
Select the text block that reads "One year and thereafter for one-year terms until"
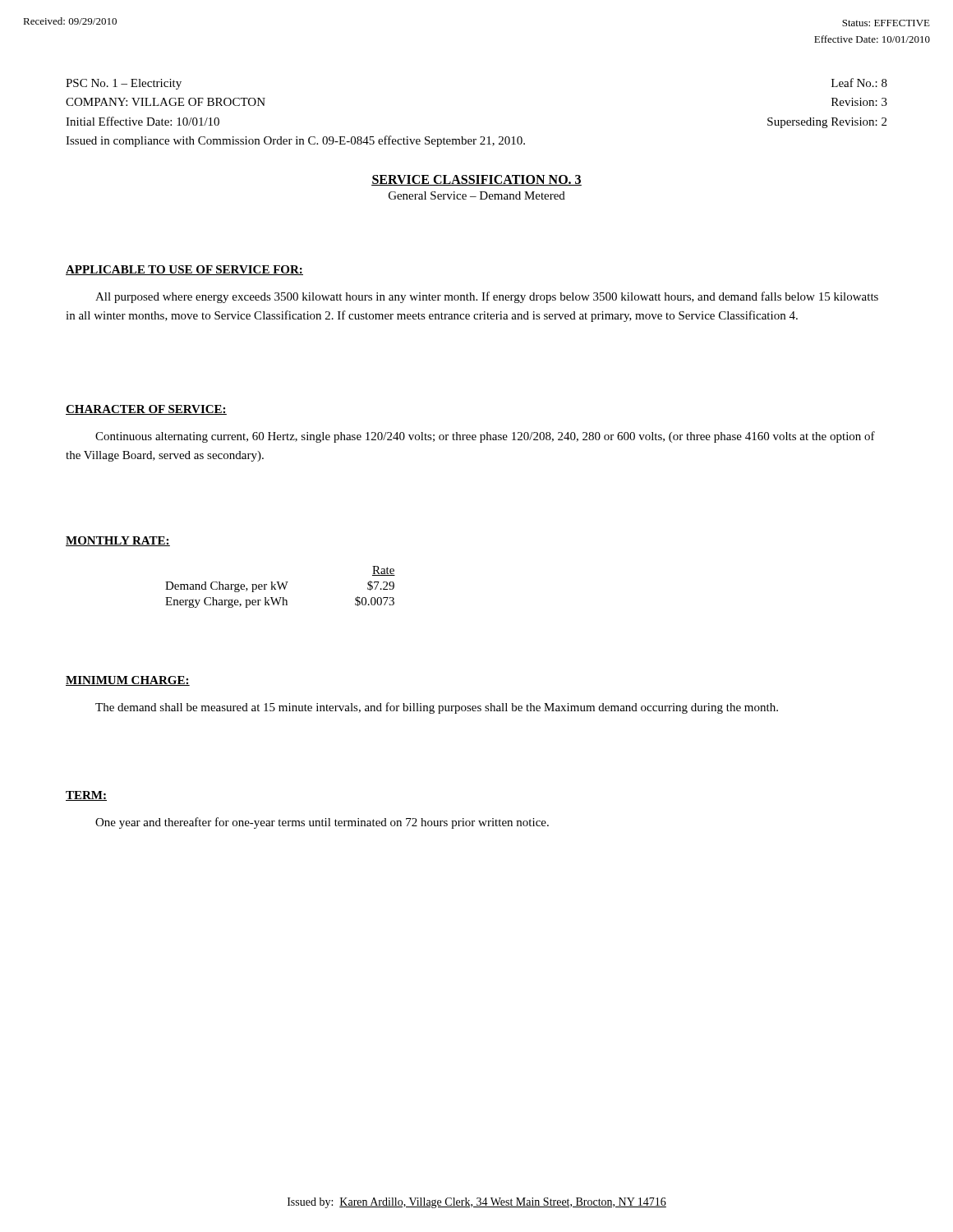pyautogui.click(x=476, y=823)
